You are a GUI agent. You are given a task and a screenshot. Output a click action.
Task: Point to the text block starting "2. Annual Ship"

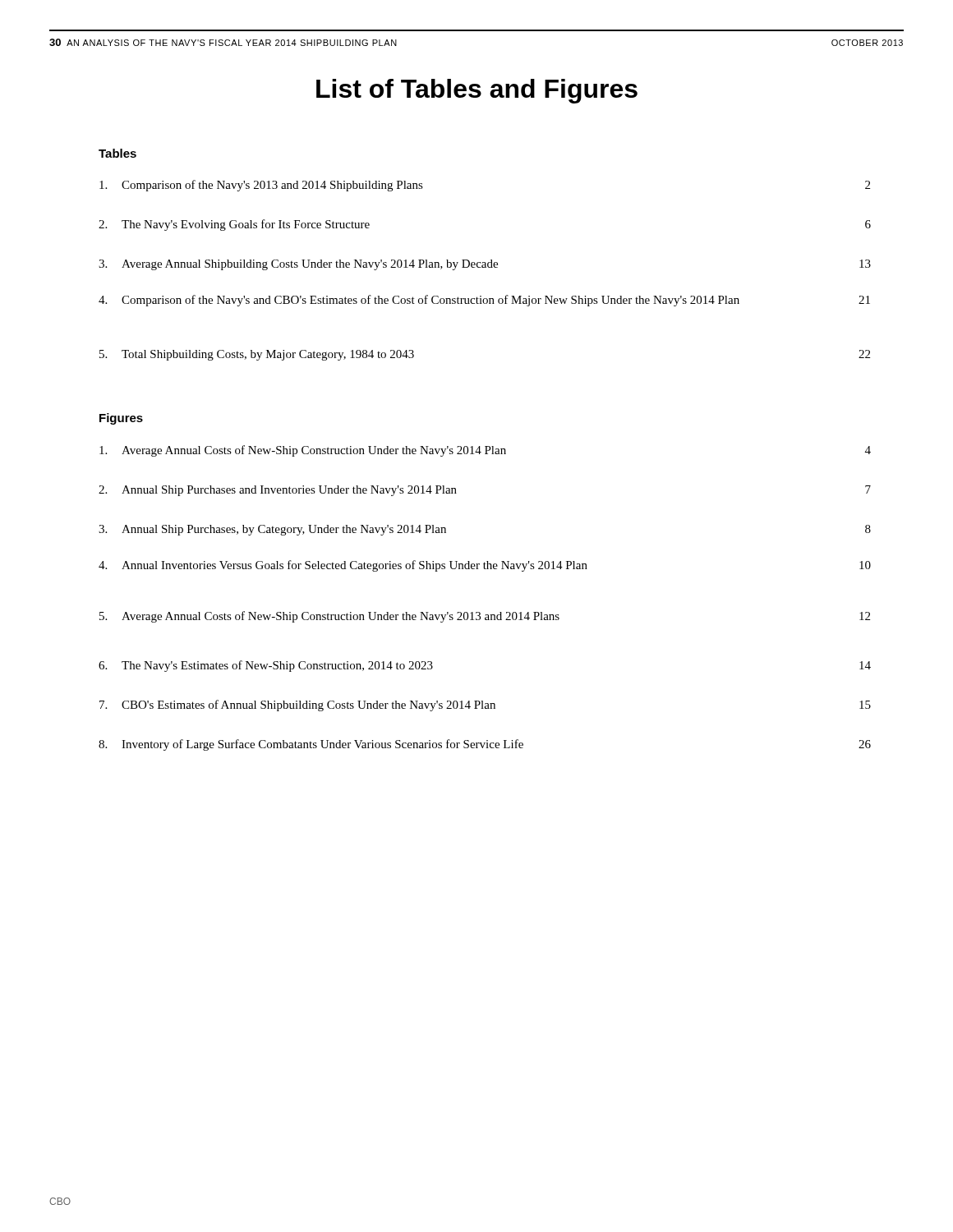click(293, 491)
